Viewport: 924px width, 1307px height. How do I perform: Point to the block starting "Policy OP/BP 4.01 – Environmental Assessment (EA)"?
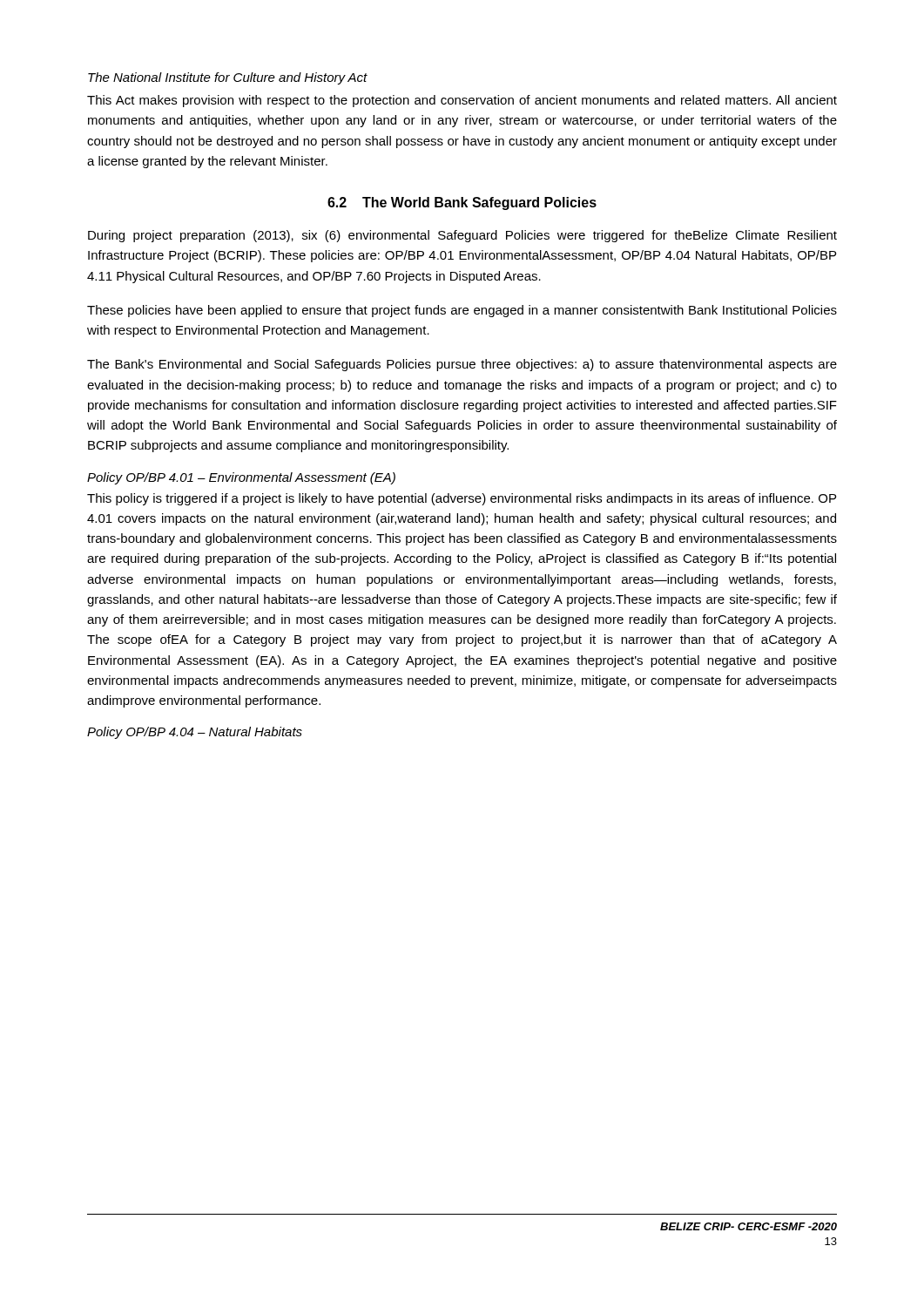(x=242, y=477)
